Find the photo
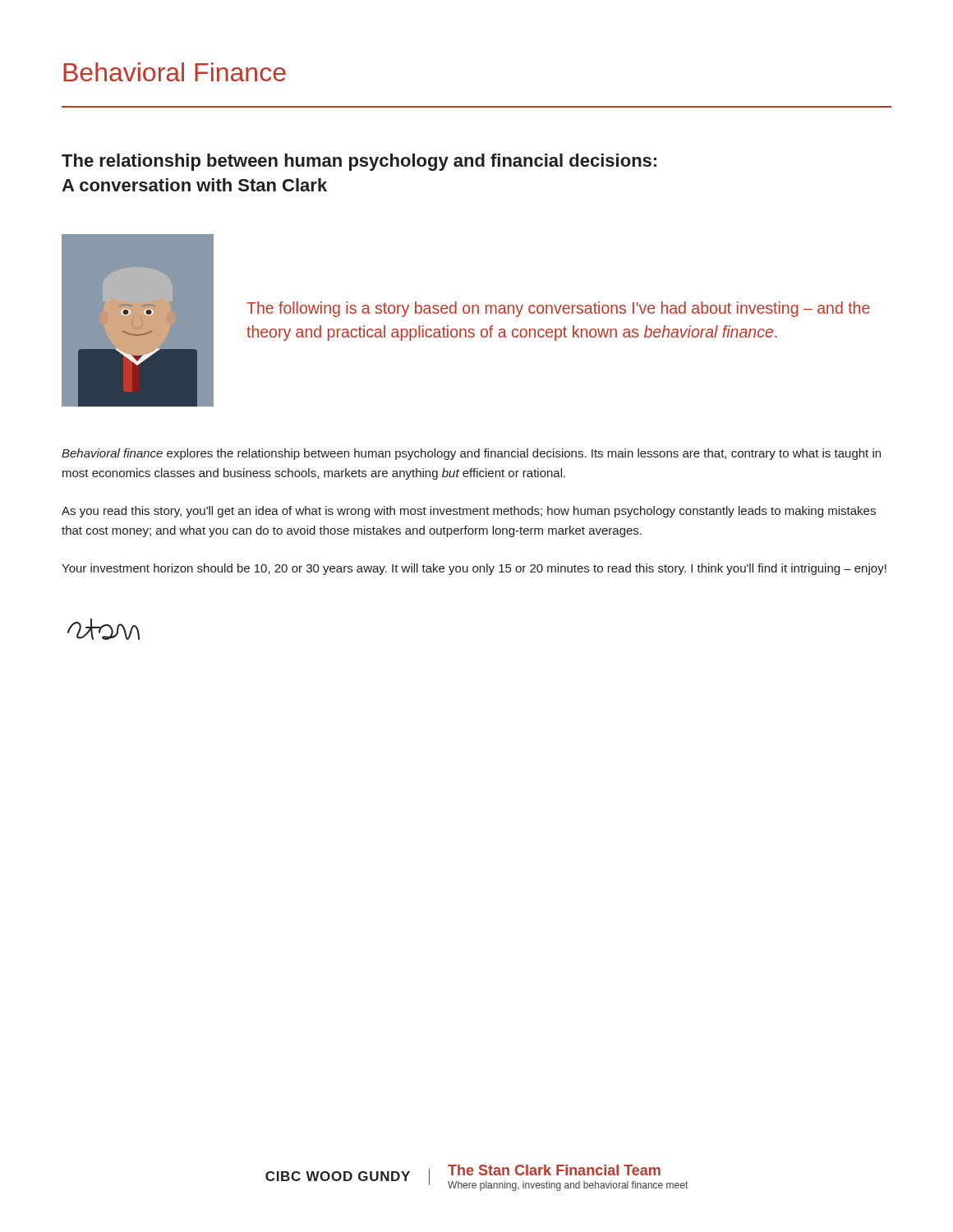This screenshot has height=1232, width=953. [x=138, y=321]
